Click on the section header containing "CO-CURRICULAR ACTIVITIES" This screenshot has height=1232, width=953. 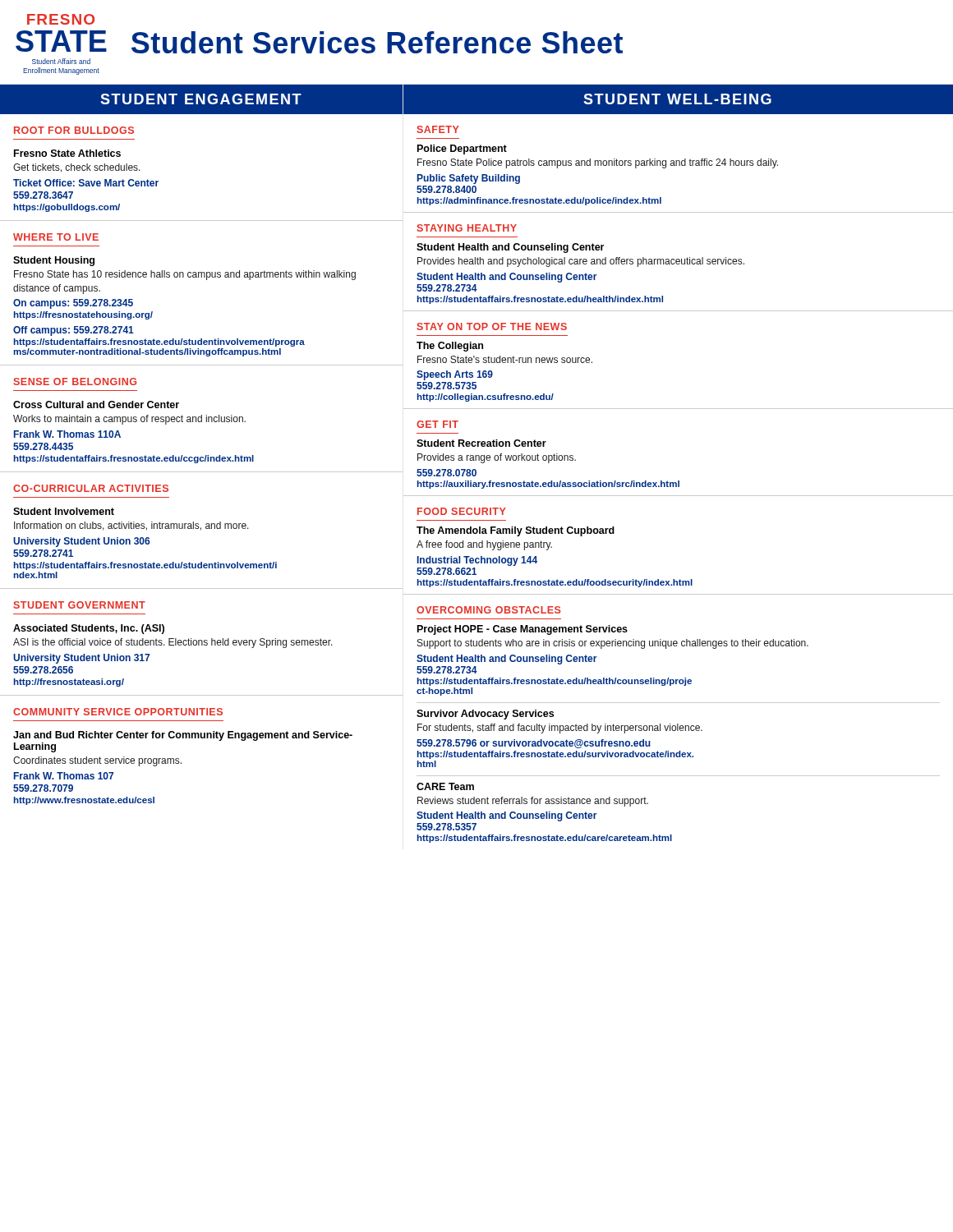point(91,491)
